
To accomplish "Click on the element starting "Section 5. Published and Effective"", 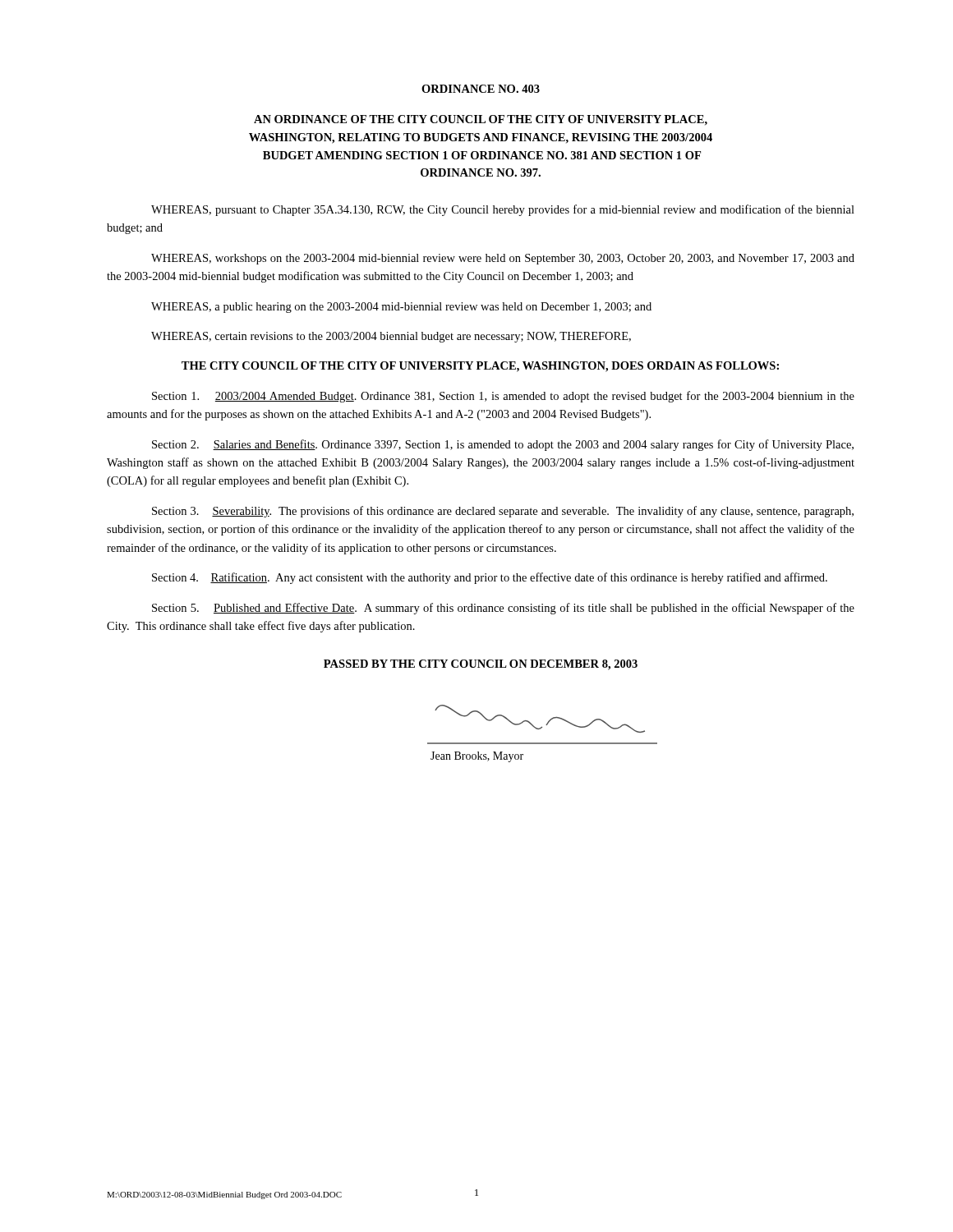I will [x=481, y=617].
